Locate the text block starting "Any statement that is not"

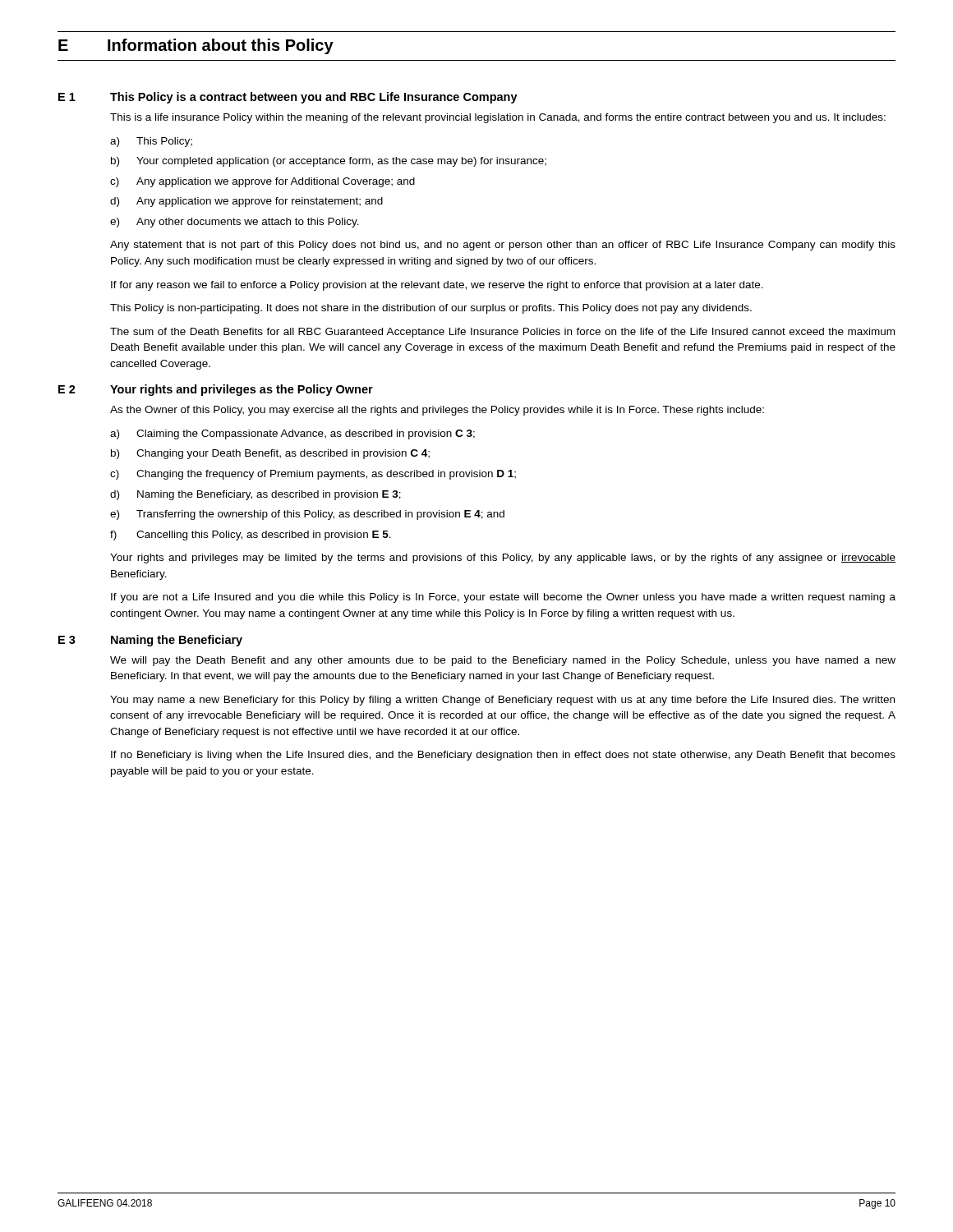point(503,253)
